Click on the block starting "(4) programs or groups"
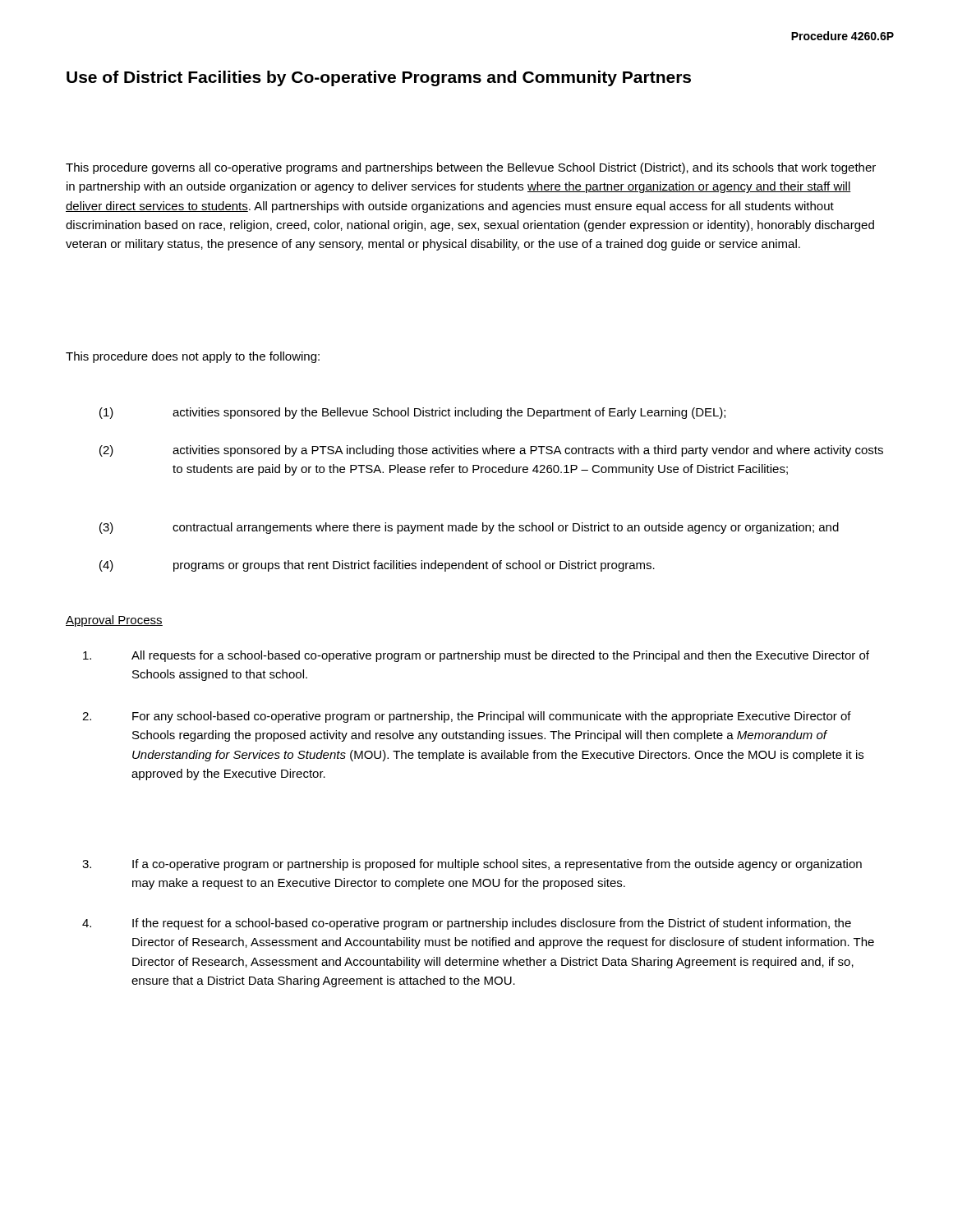Screen dimensions: 1232x953 (476, 565)
